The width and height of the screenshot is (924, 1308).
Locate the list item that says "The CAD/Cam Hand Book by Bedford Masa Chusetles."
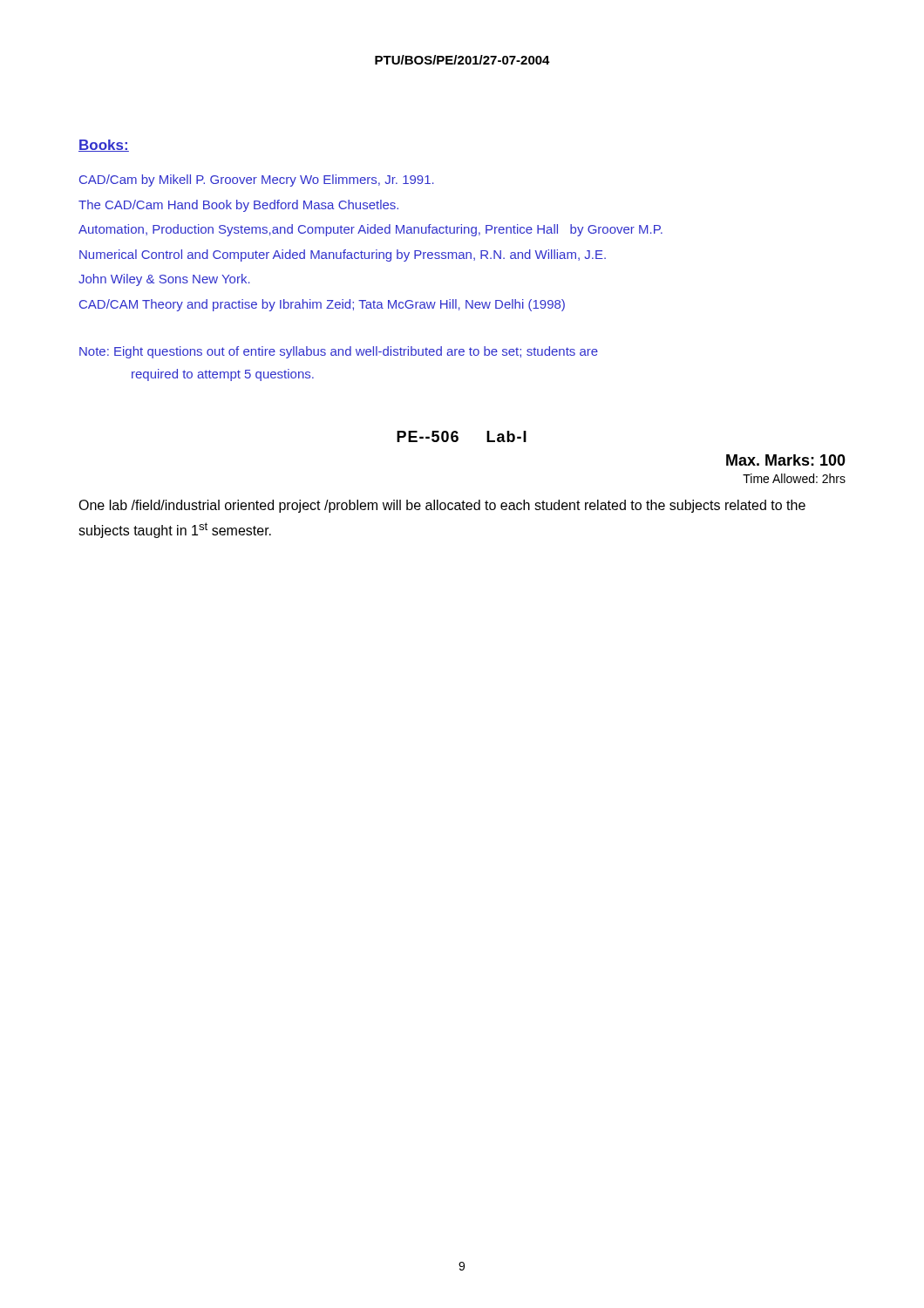[239, 204]
